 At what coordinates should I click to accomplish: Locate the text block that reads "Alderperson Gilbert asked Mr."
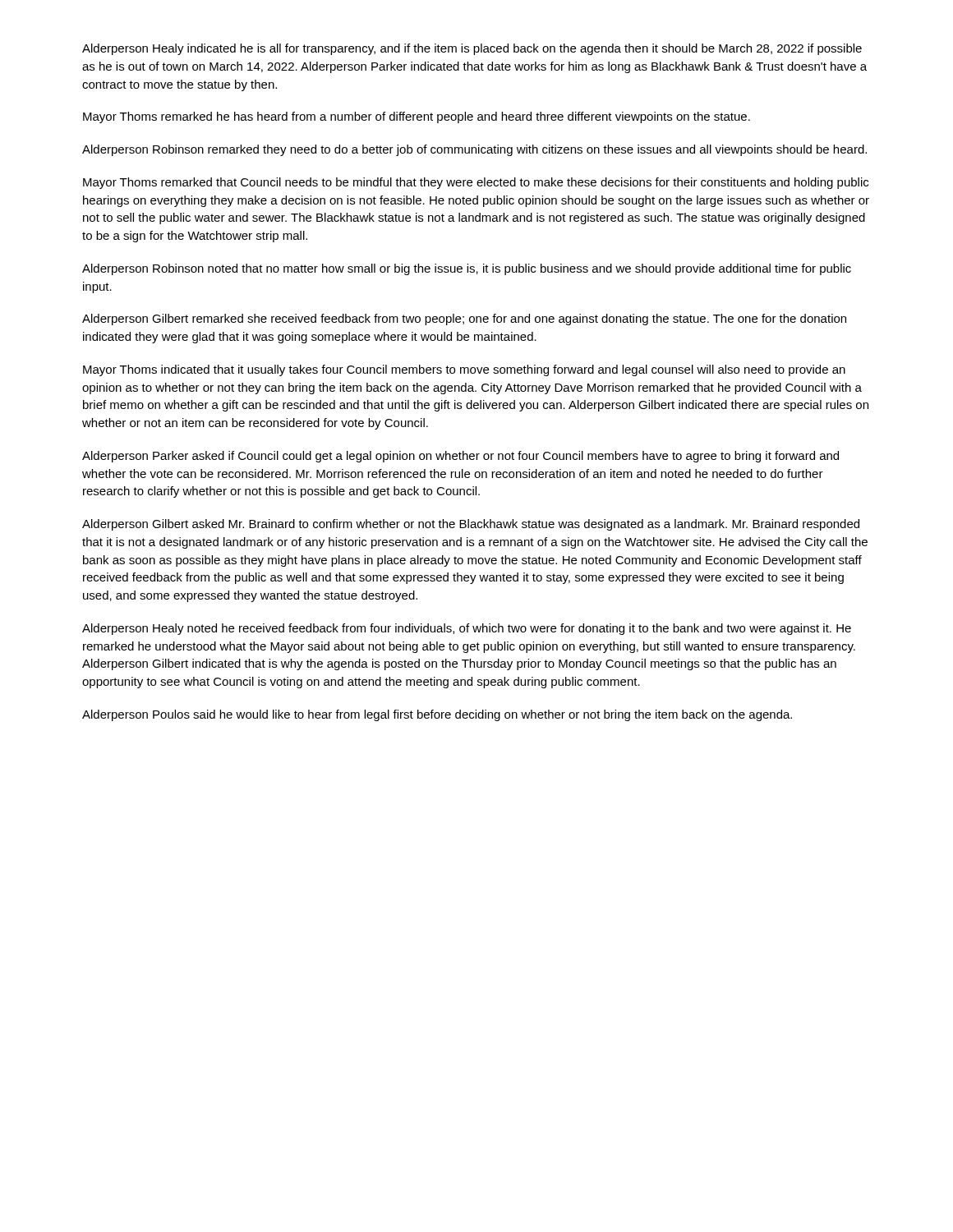pyautogui.click(x=475, y=559)
